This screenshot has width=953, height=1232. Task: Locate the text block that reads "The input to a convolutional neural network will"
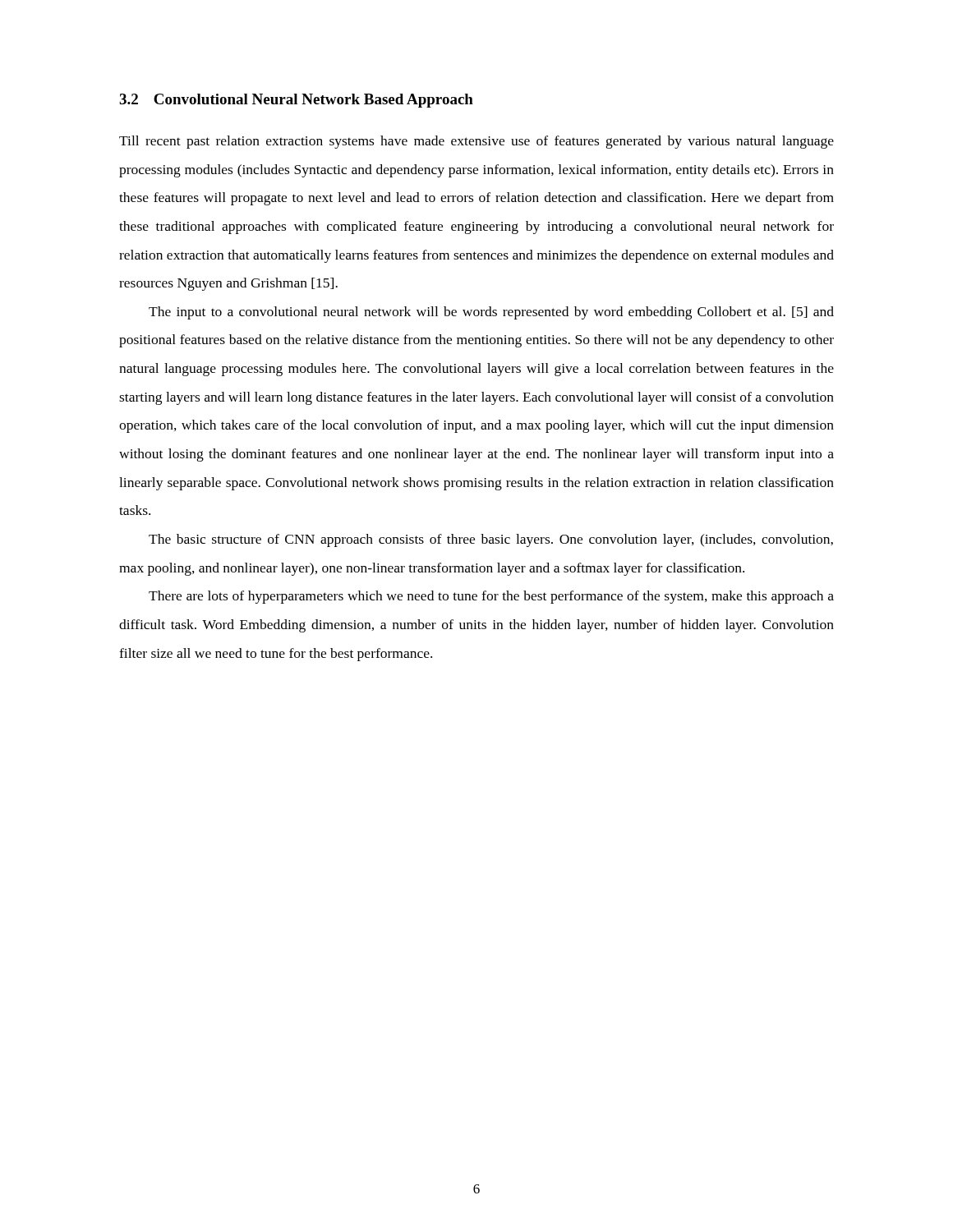click(x=476, y=411)
